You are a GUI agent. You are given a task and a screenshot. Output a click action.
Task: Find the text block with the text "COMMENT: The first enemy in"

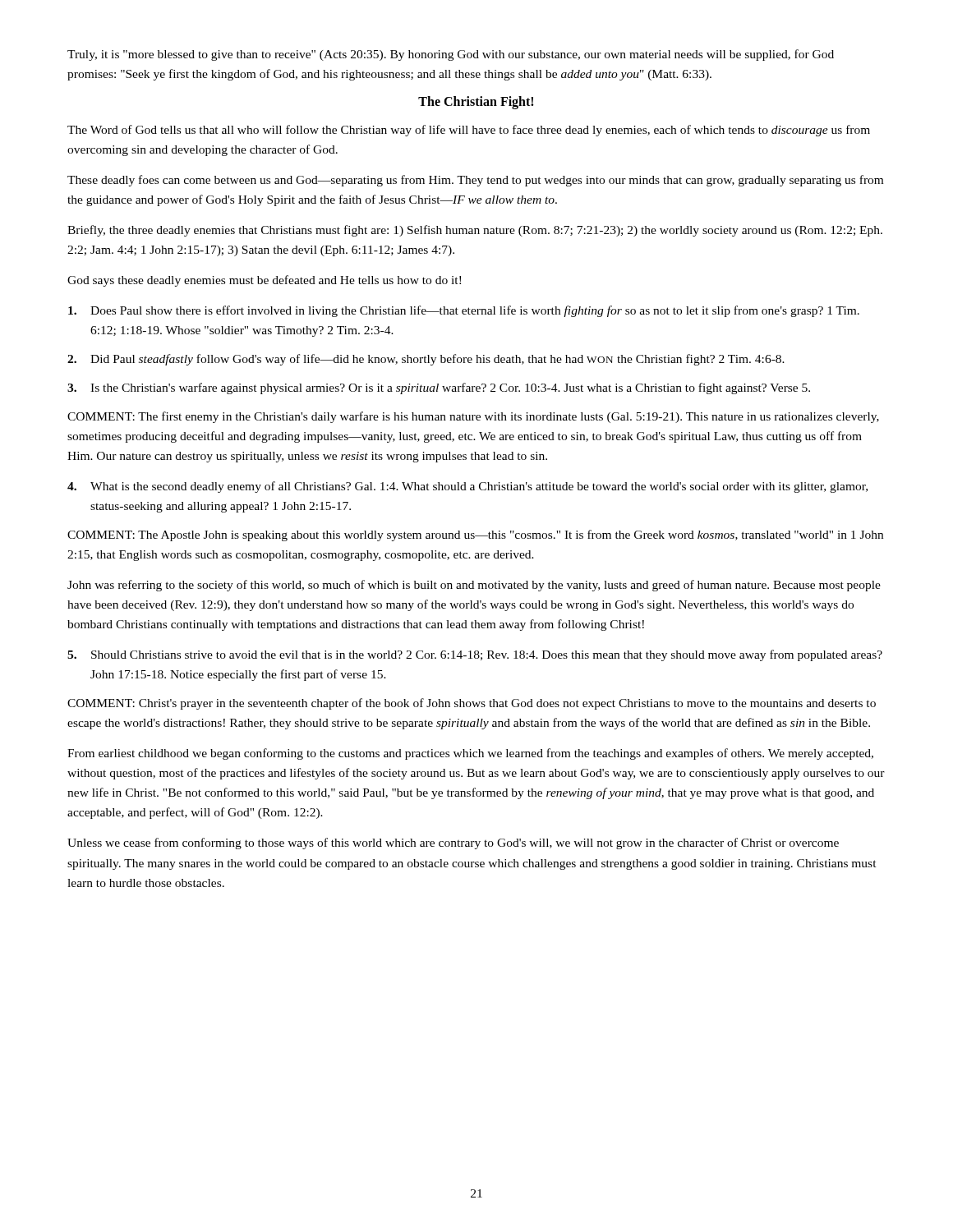[x=473, y=436]
